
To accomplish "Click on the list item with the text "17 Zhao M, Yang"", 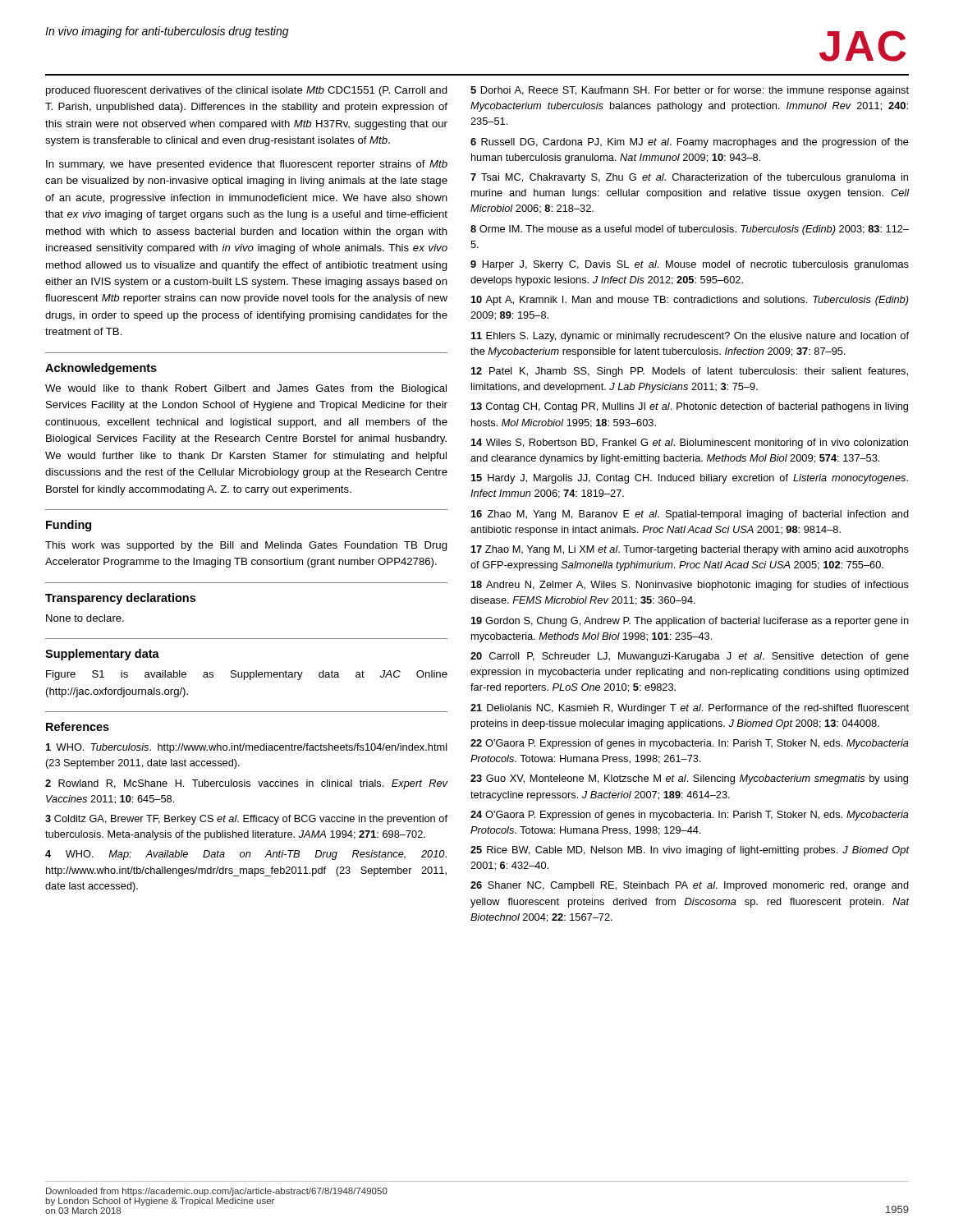I will (690, 557).
